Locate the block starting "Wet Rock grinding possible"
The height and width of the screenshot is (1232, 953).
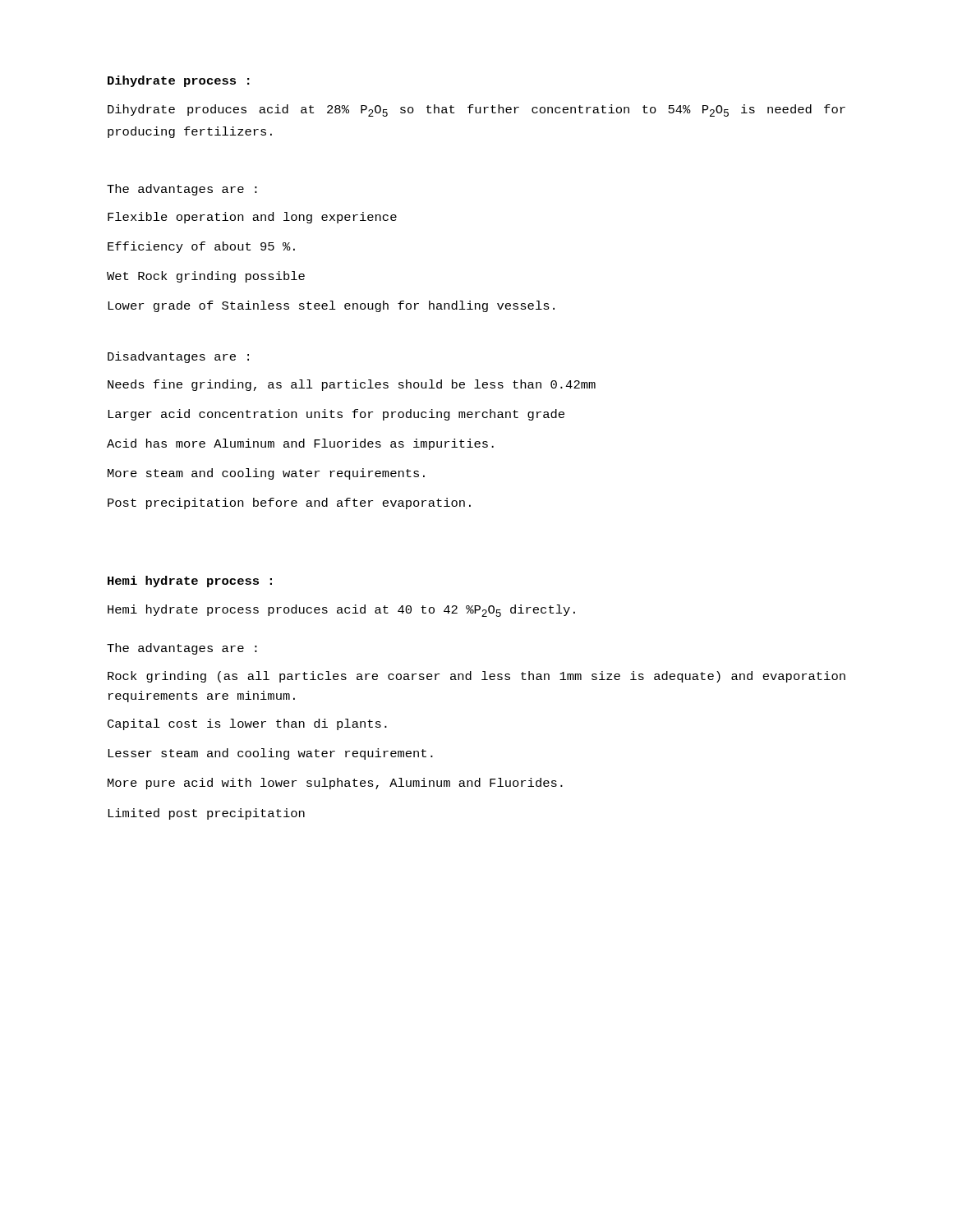point(206,277)
